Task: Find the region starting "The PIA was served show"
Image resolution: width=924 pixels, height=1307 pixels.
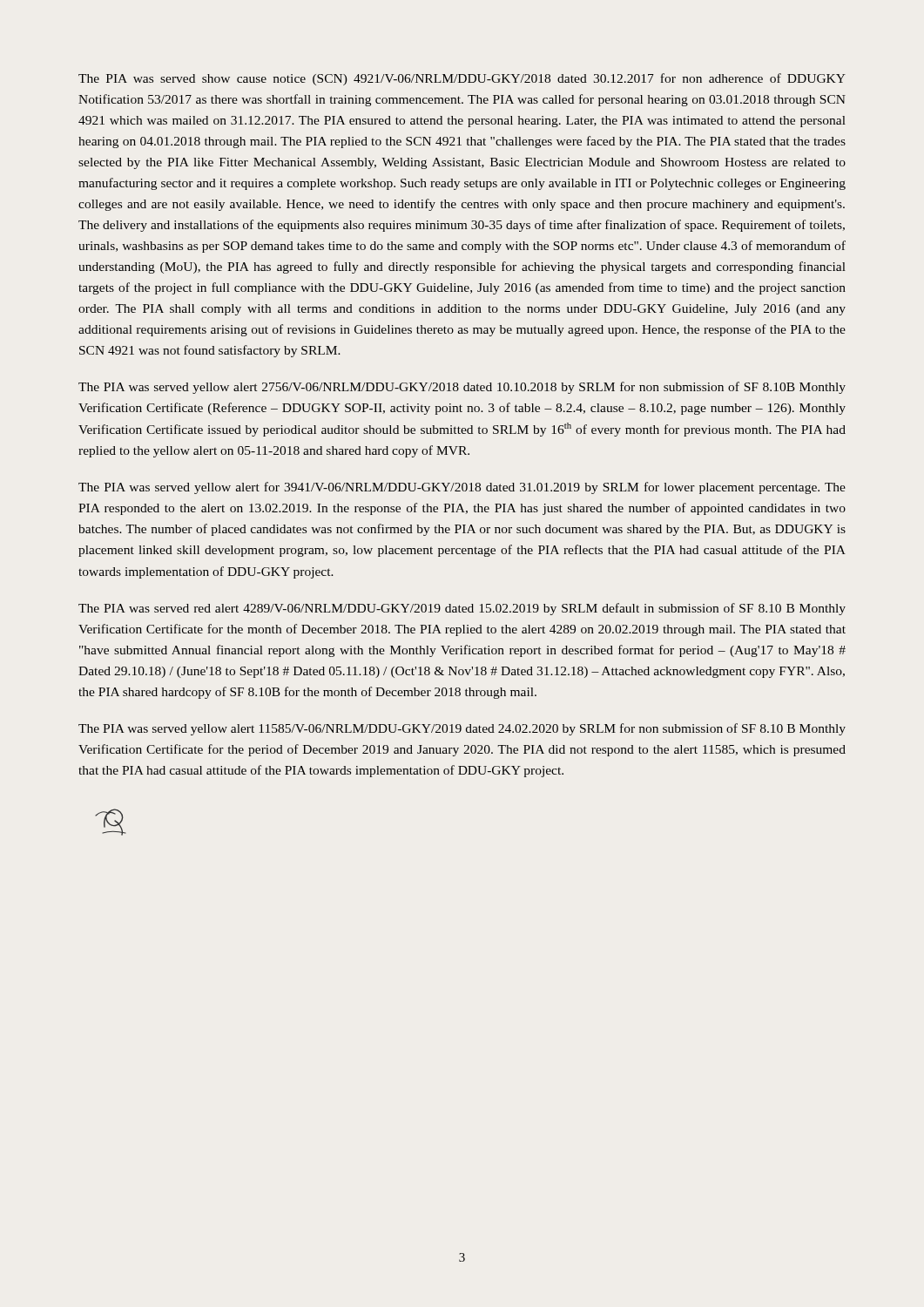Action: tap(462, 214)
